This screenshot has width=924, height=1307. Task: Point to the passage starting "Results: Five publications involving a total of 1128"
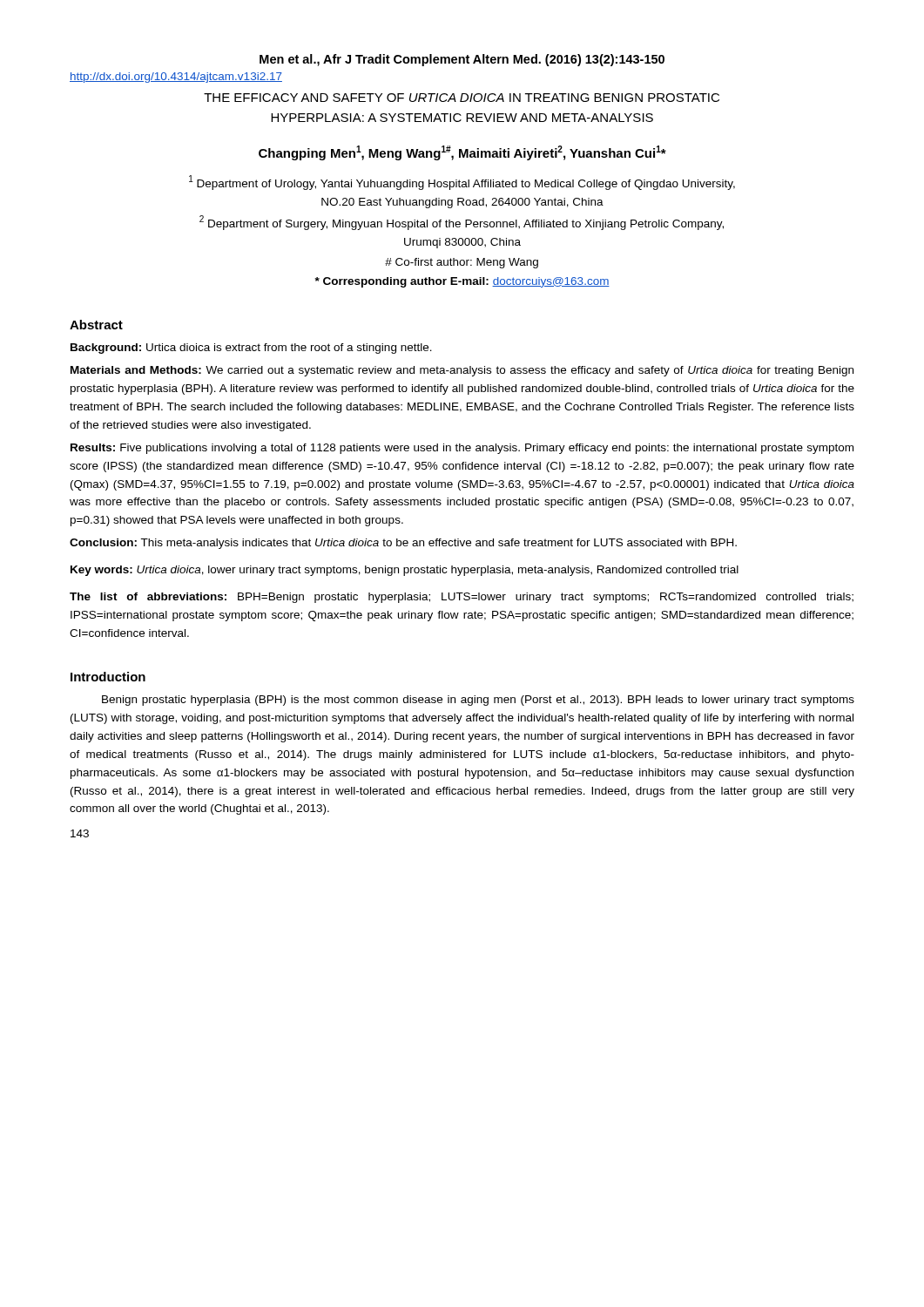tap(462, 484)
